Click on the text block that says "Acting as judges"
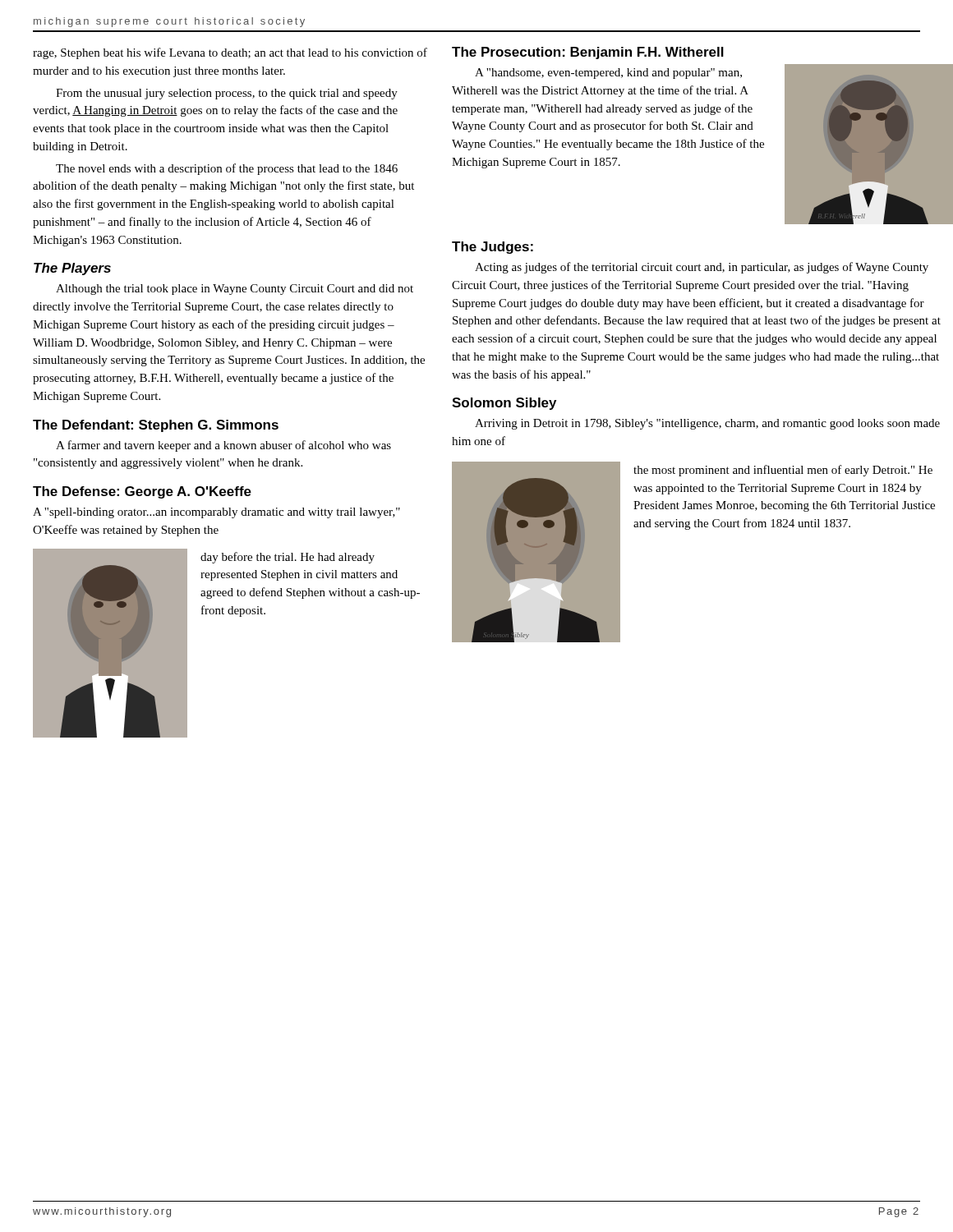Image resolution: width=953 pixels, height=1232 pixels. pyautogui.click(x=702, y=321)
